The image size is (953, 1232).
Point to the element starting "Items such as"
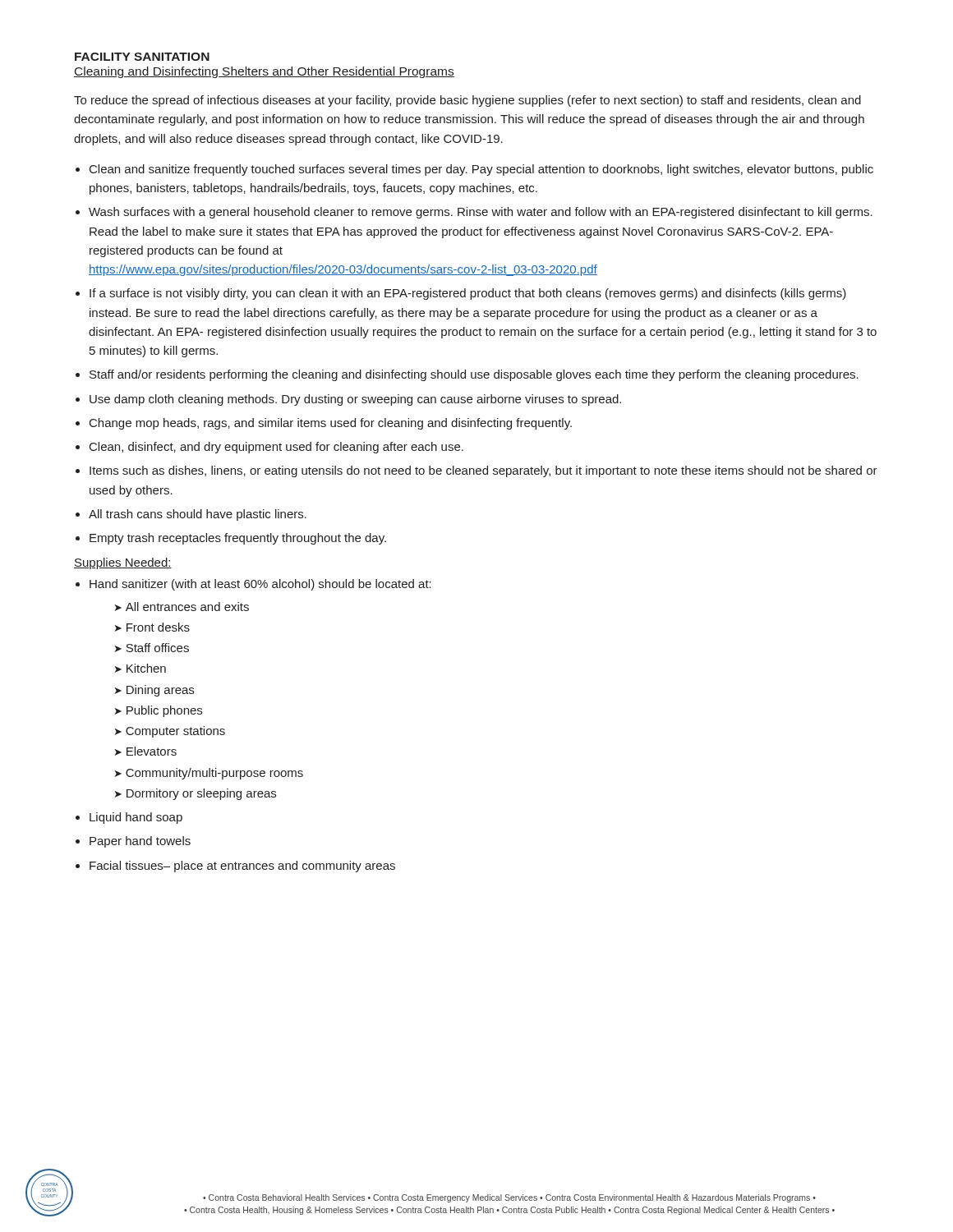pos(483,480)
